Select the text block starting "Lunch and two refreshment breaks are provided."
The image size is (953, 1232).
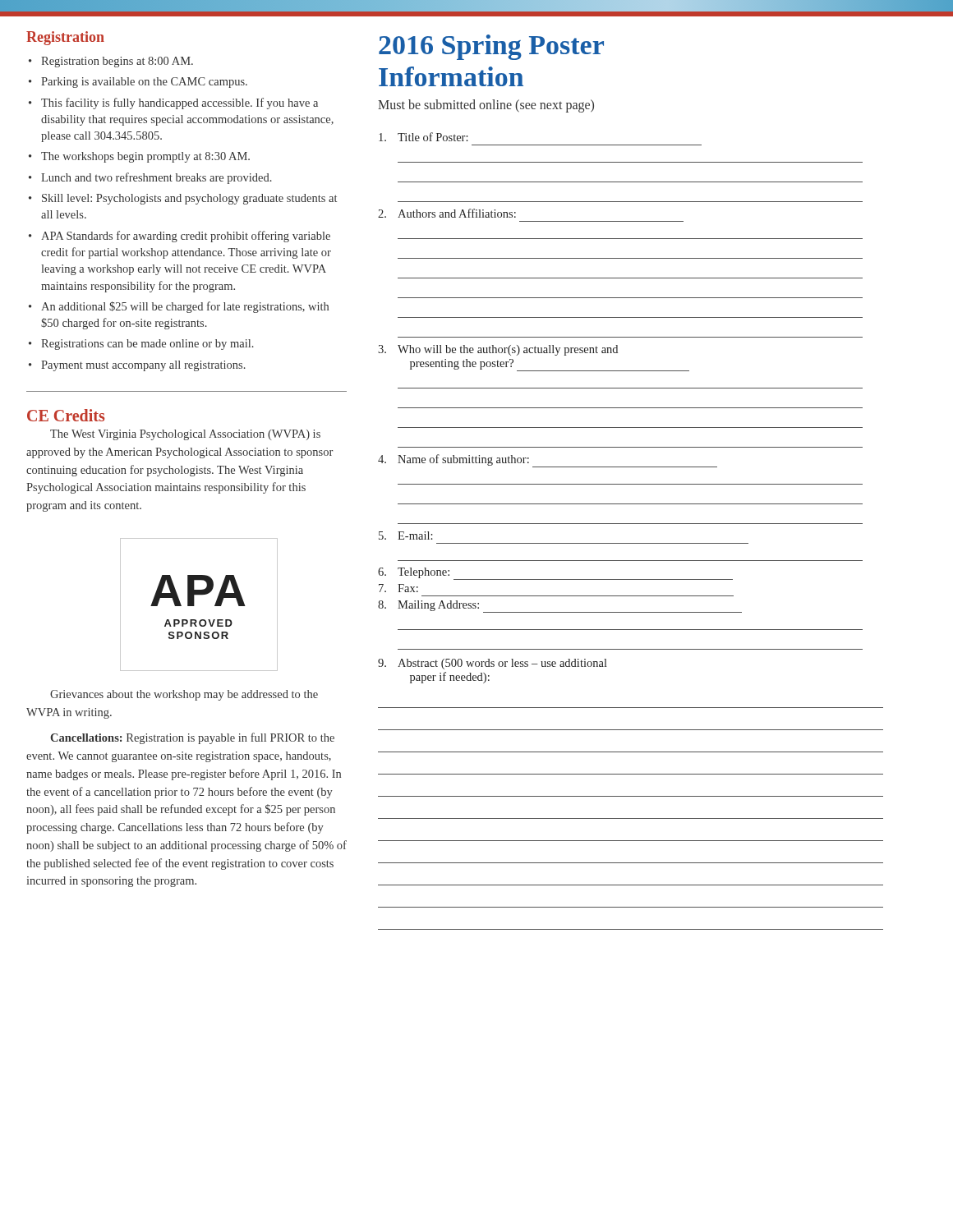tap(157, 177)
